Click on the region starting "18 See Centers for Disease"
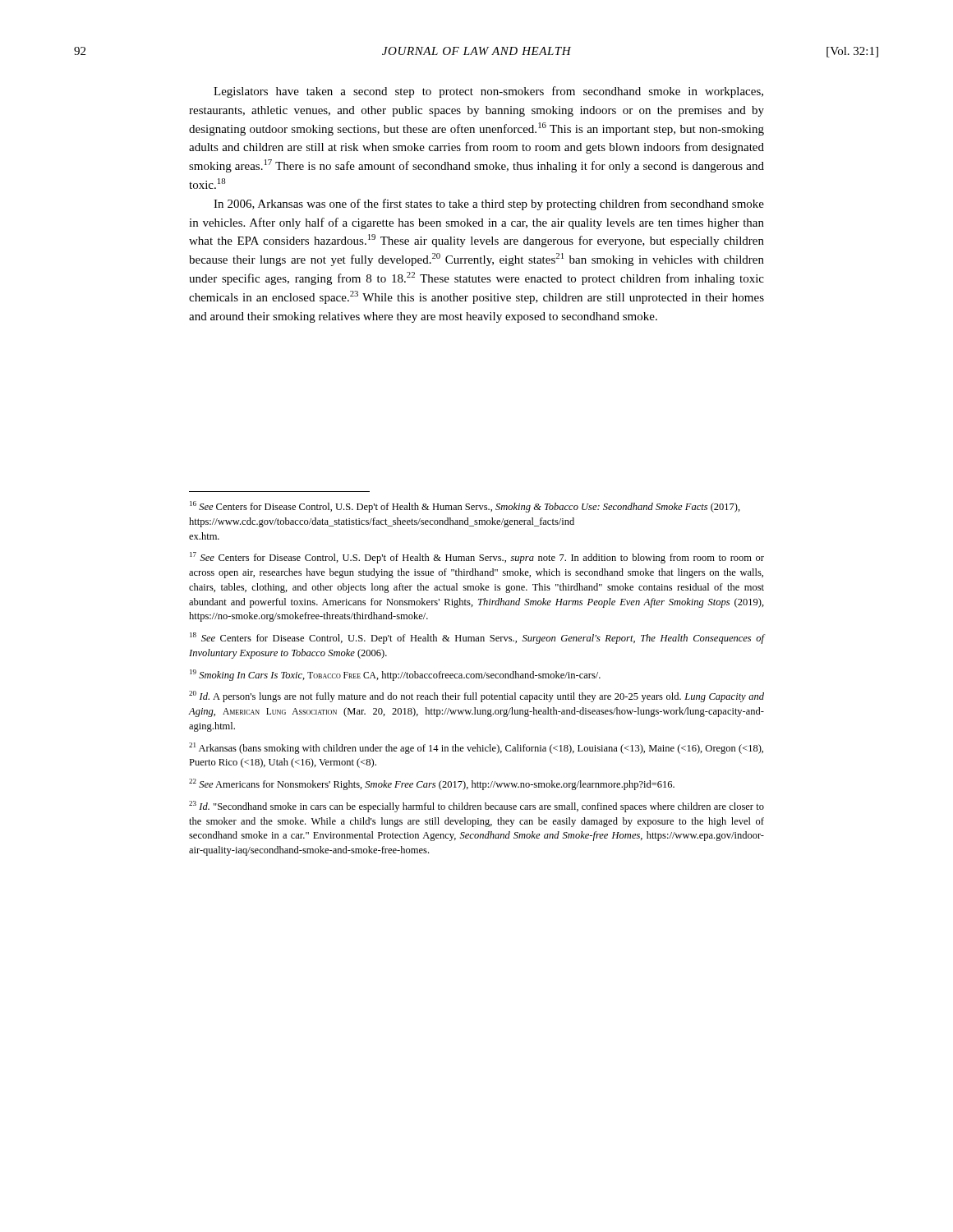Viewport: 953px width, 1232px height. (x=476, y=646)
